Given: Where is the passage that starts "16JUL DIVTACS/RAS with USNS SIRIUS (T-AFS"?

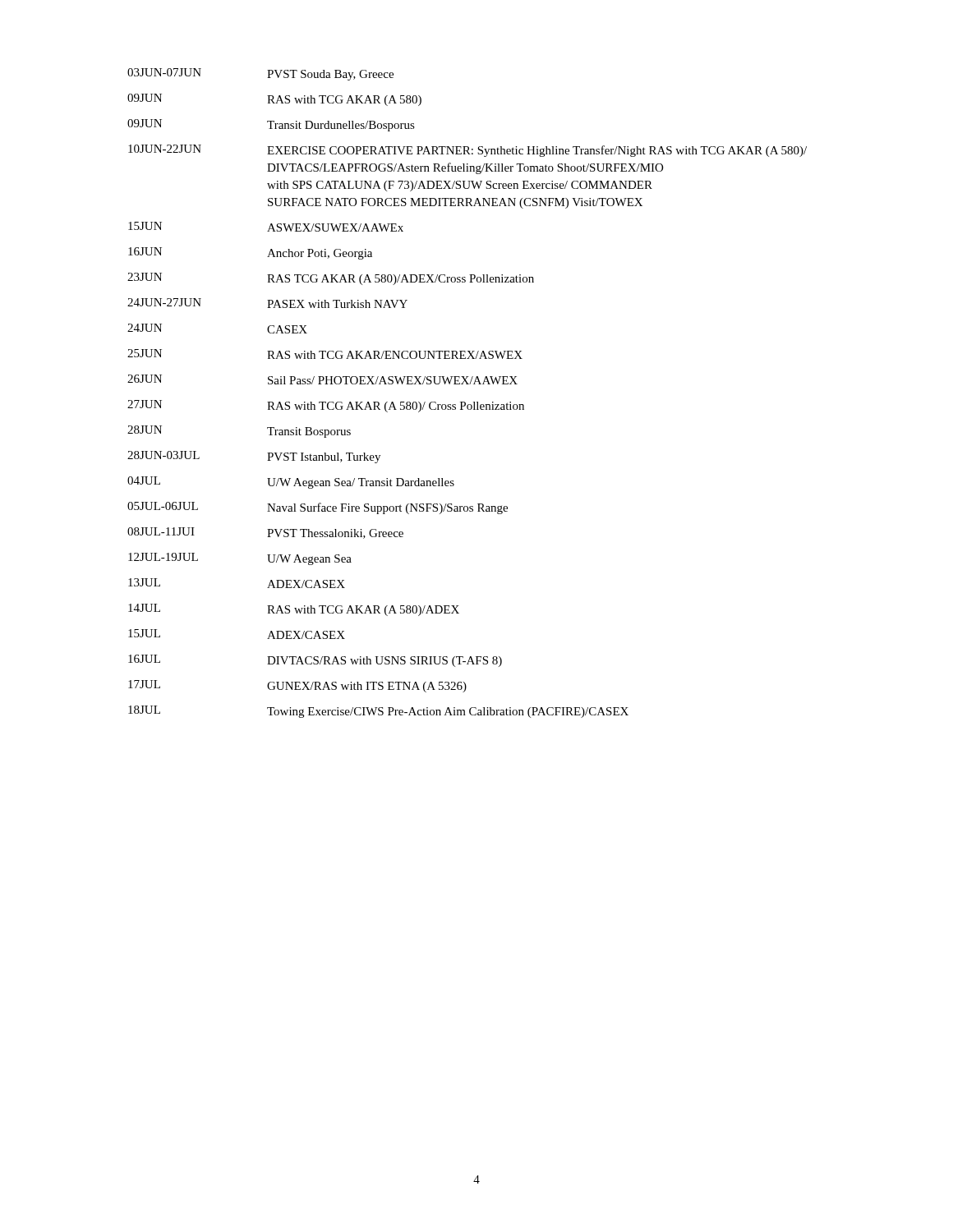Looking at the screenshot, I should click(x=507, y=661).
